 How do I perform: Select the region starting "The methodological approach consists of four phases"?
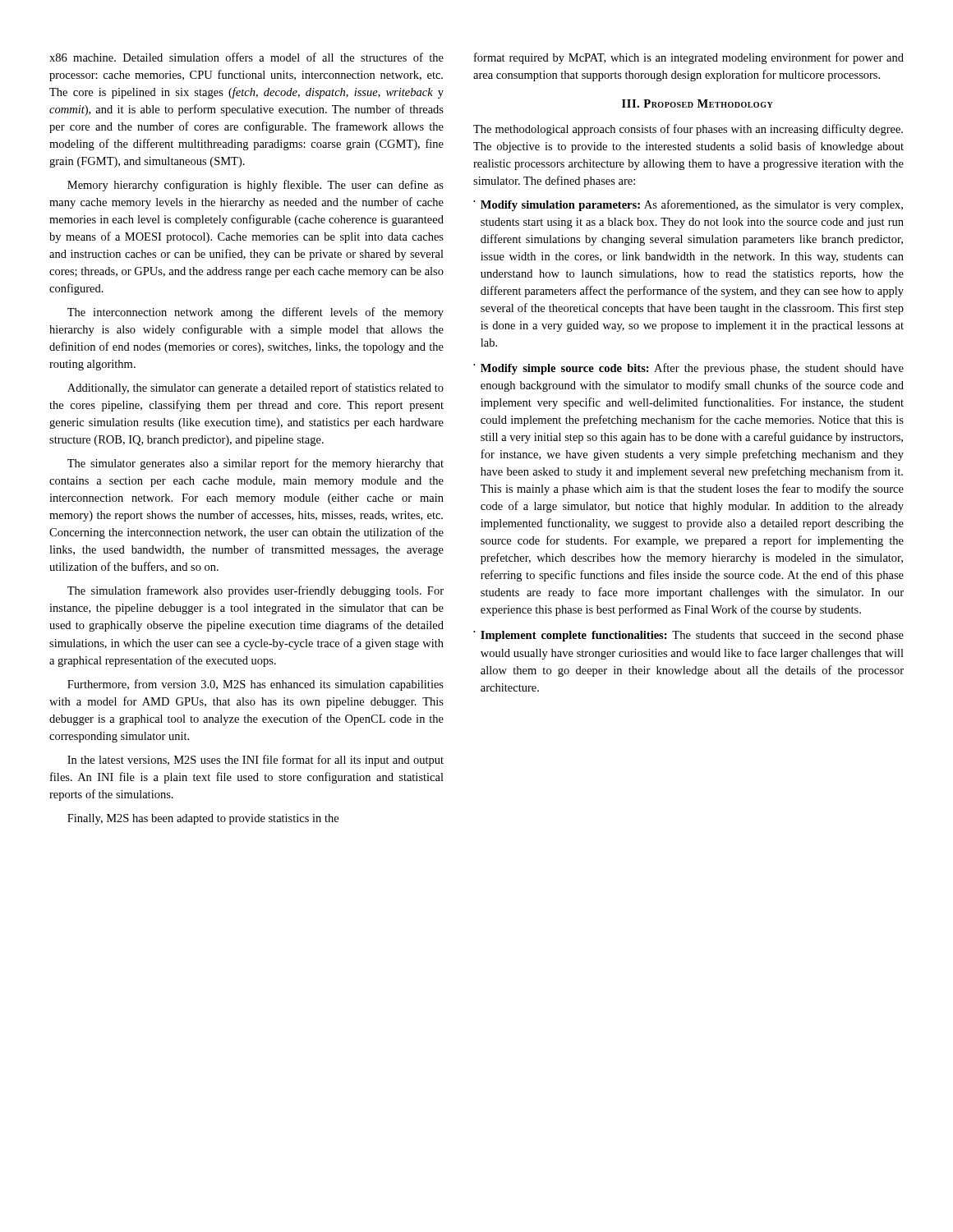[688, 155]
